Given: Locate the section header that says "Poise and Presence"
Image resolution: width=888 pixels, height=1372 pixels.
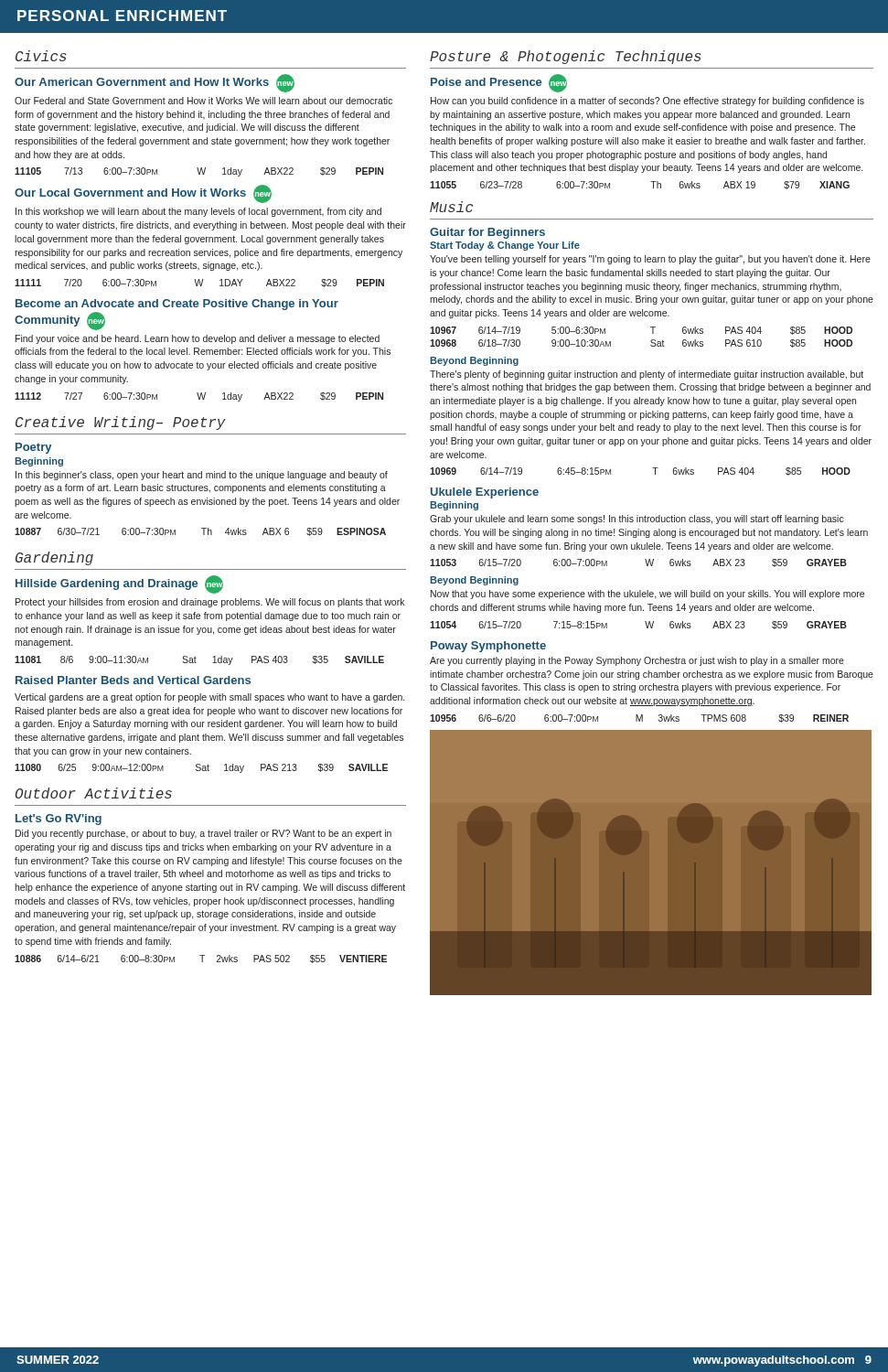Looking at the screenshot, I should [x=499, y=83].
